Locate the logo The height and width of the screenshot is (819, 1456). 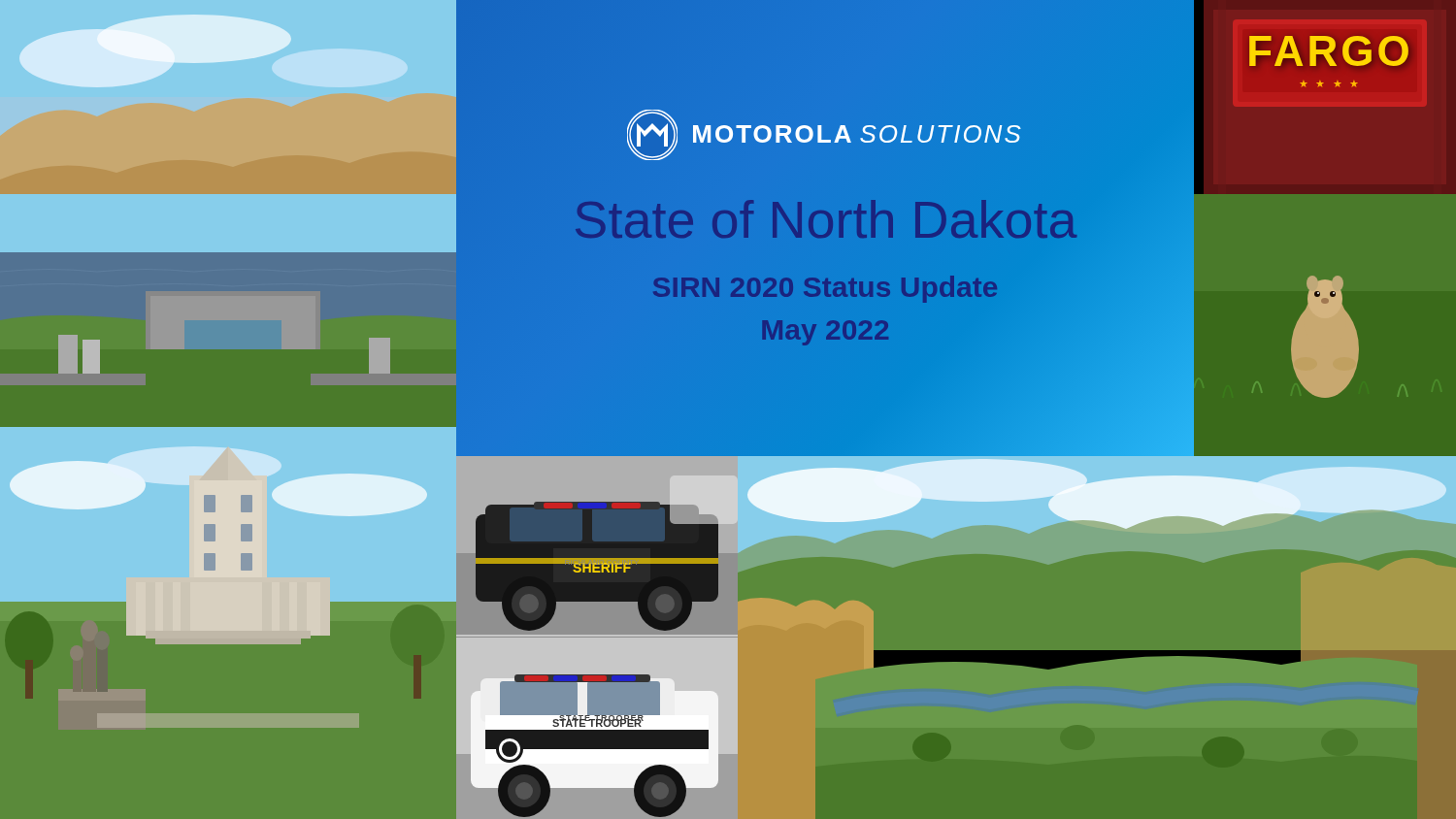click(x=825, y=228)
